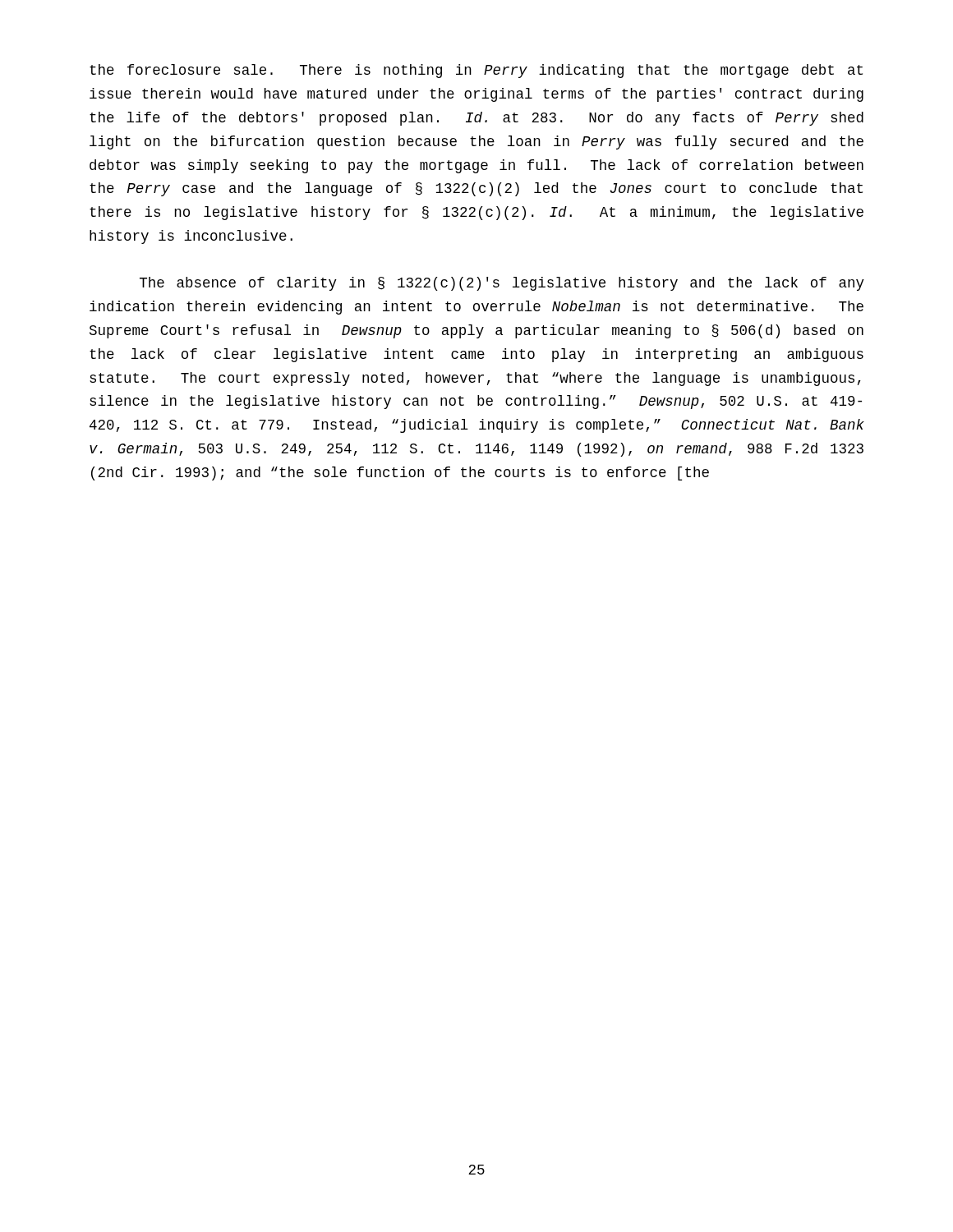Screen dimensions: 1232x953
Task: Locate the block of text that opens with "the foreclosure sale. There is nothing in Perry"
Action: (476, 154)
